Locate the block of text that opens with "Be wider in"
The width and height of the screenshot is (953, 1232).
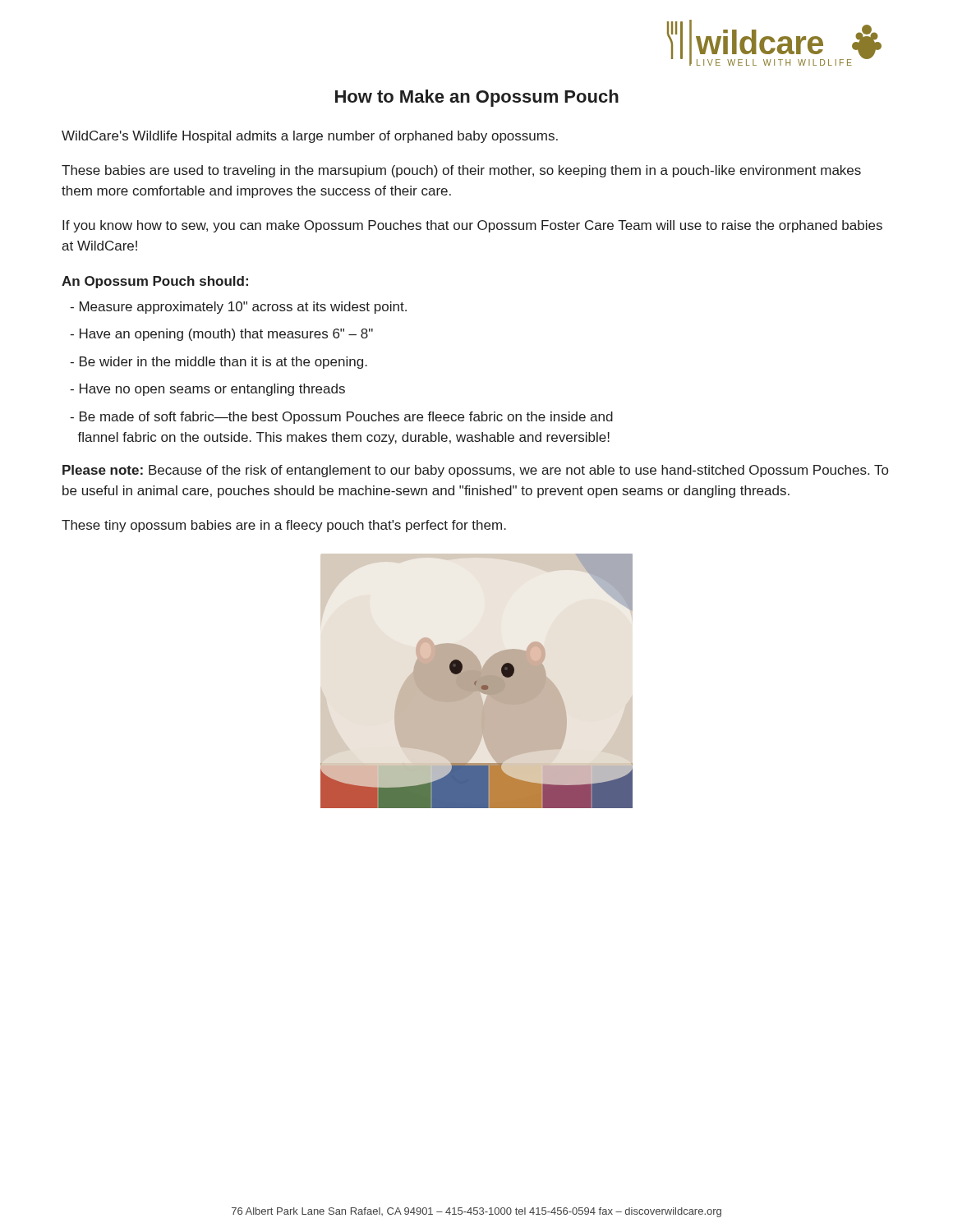tap(219, 361)
